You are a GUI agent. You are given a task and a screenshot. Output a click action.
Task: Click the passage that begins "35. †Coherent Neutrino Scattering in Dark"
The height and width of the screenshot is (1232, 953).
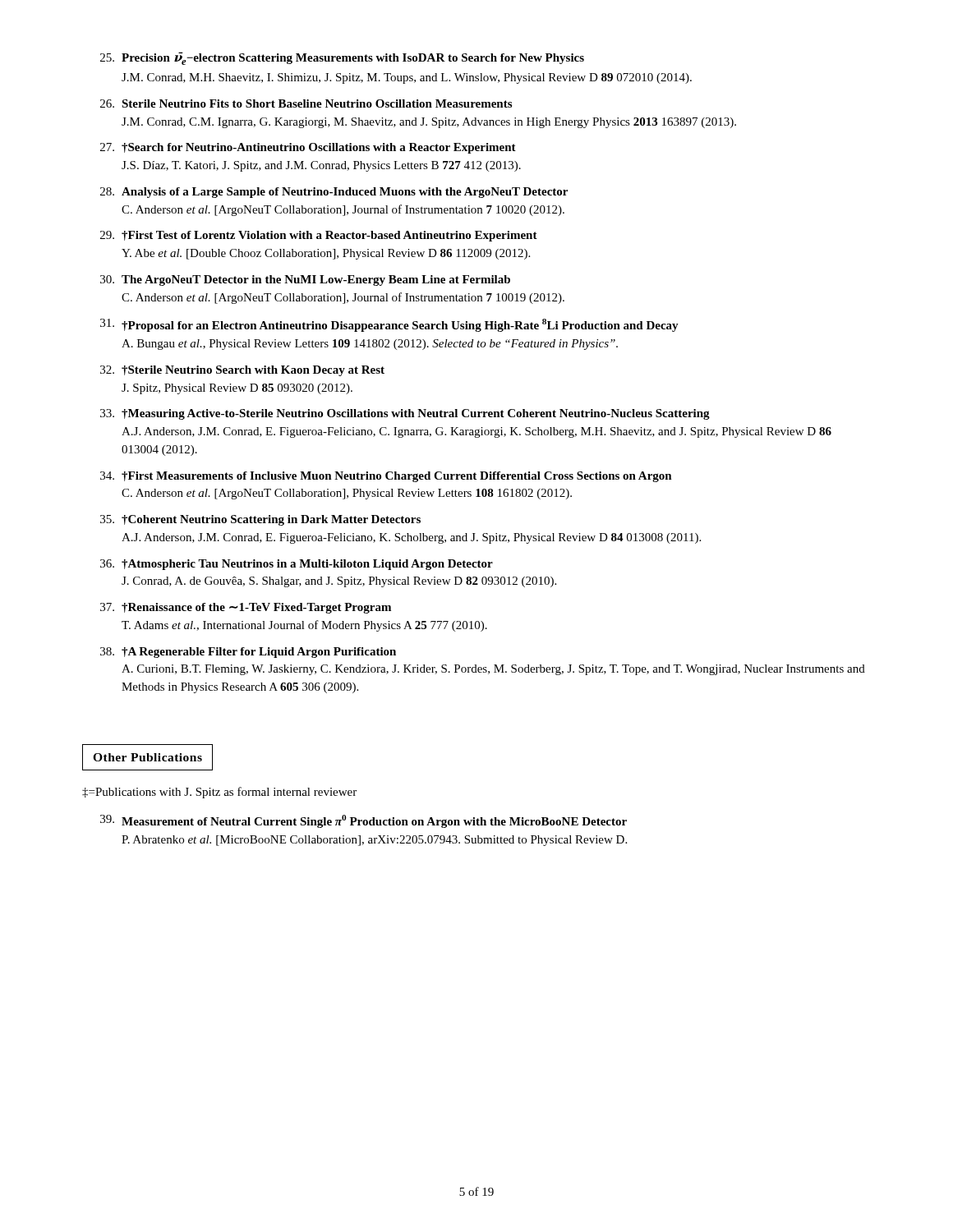(x=476, y=529)
